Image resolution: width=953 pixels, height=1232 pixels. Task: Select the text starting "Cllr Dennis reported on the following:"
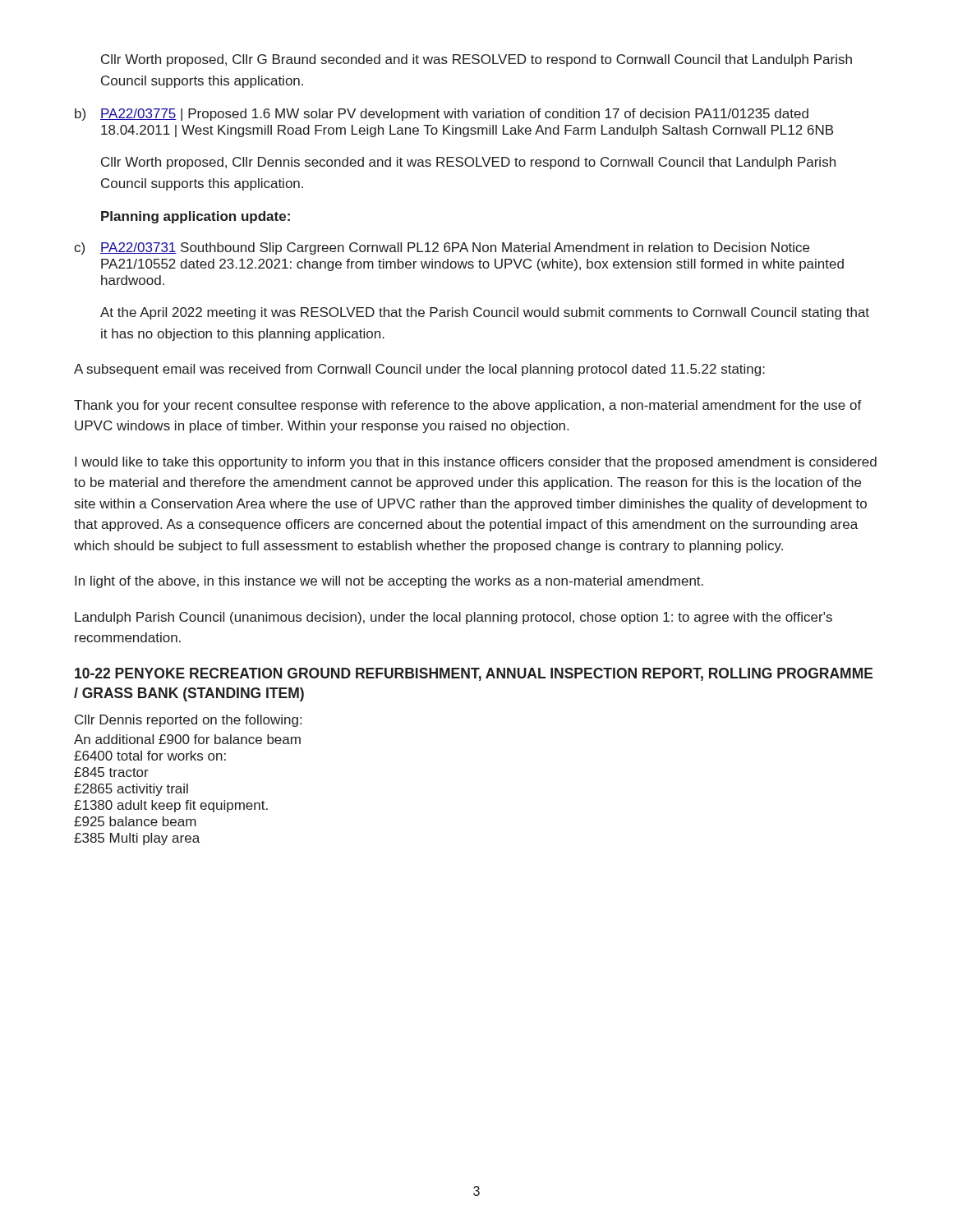pyautogui.click(x=188, y=719)
